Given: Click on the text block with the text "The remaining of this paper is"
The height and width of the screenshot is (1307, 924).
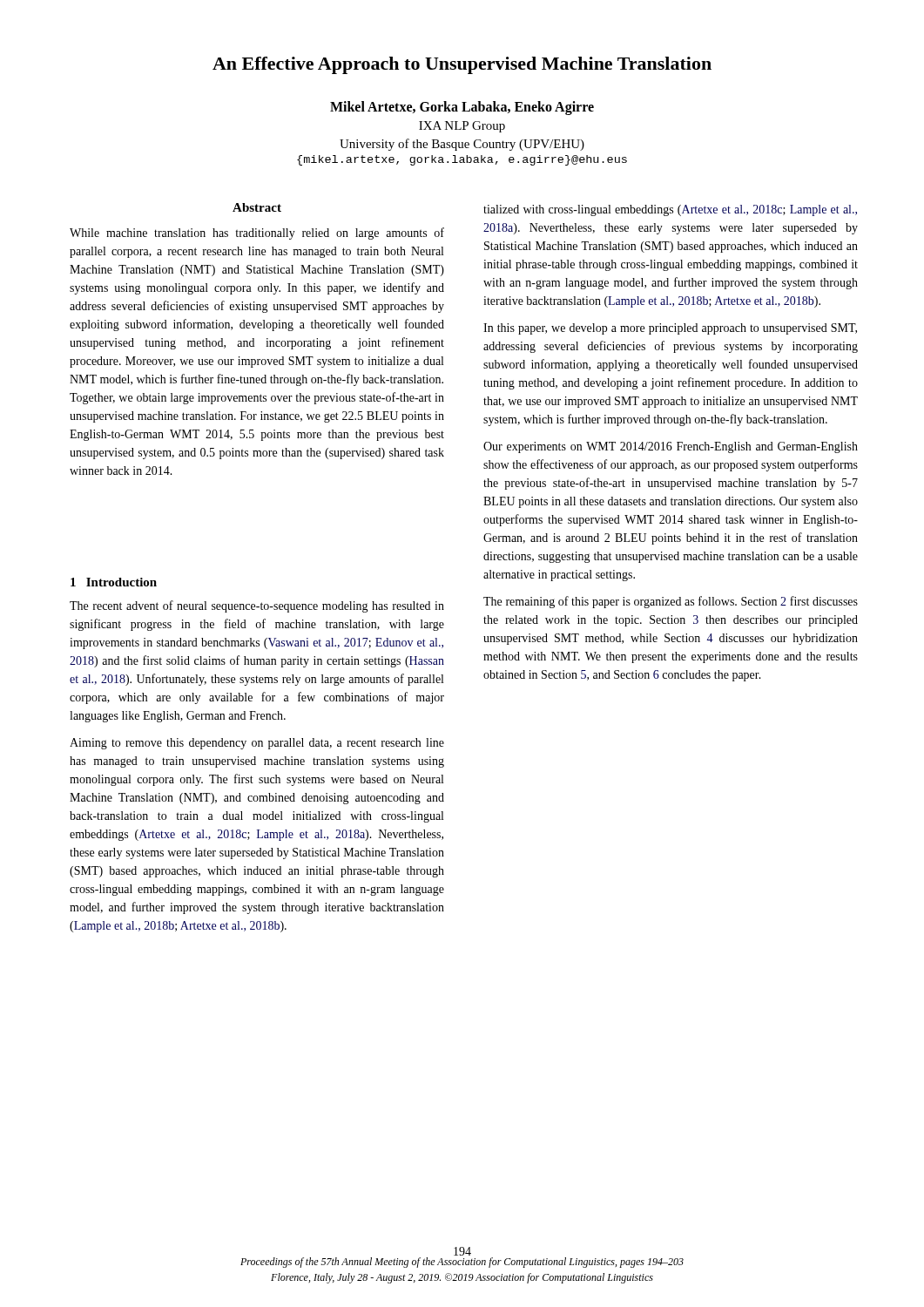Looking at the screenshot, I should click(x=671, y=638).
